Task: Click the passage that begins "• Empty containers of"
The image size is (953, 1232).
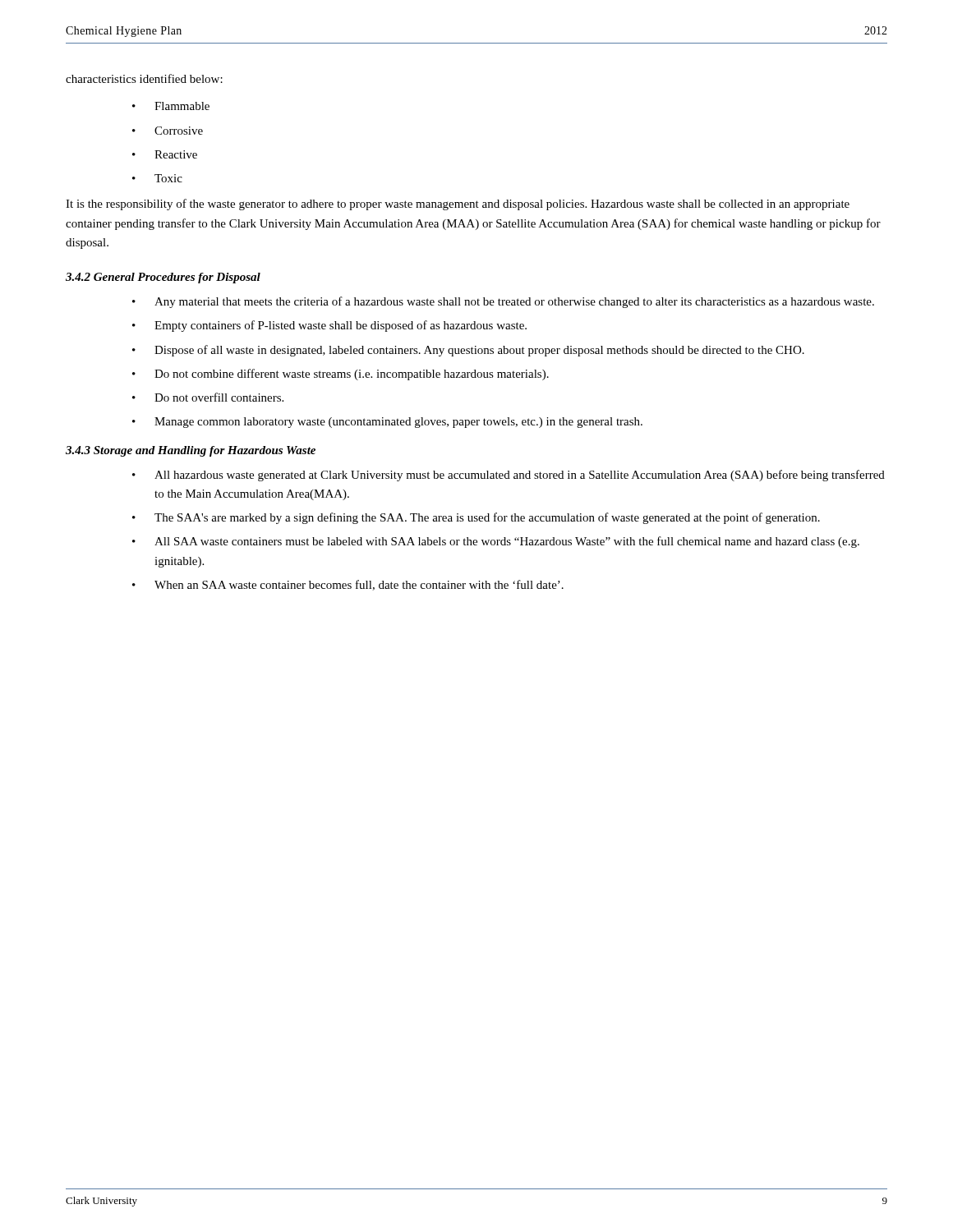Action: [x=509, y=326]
